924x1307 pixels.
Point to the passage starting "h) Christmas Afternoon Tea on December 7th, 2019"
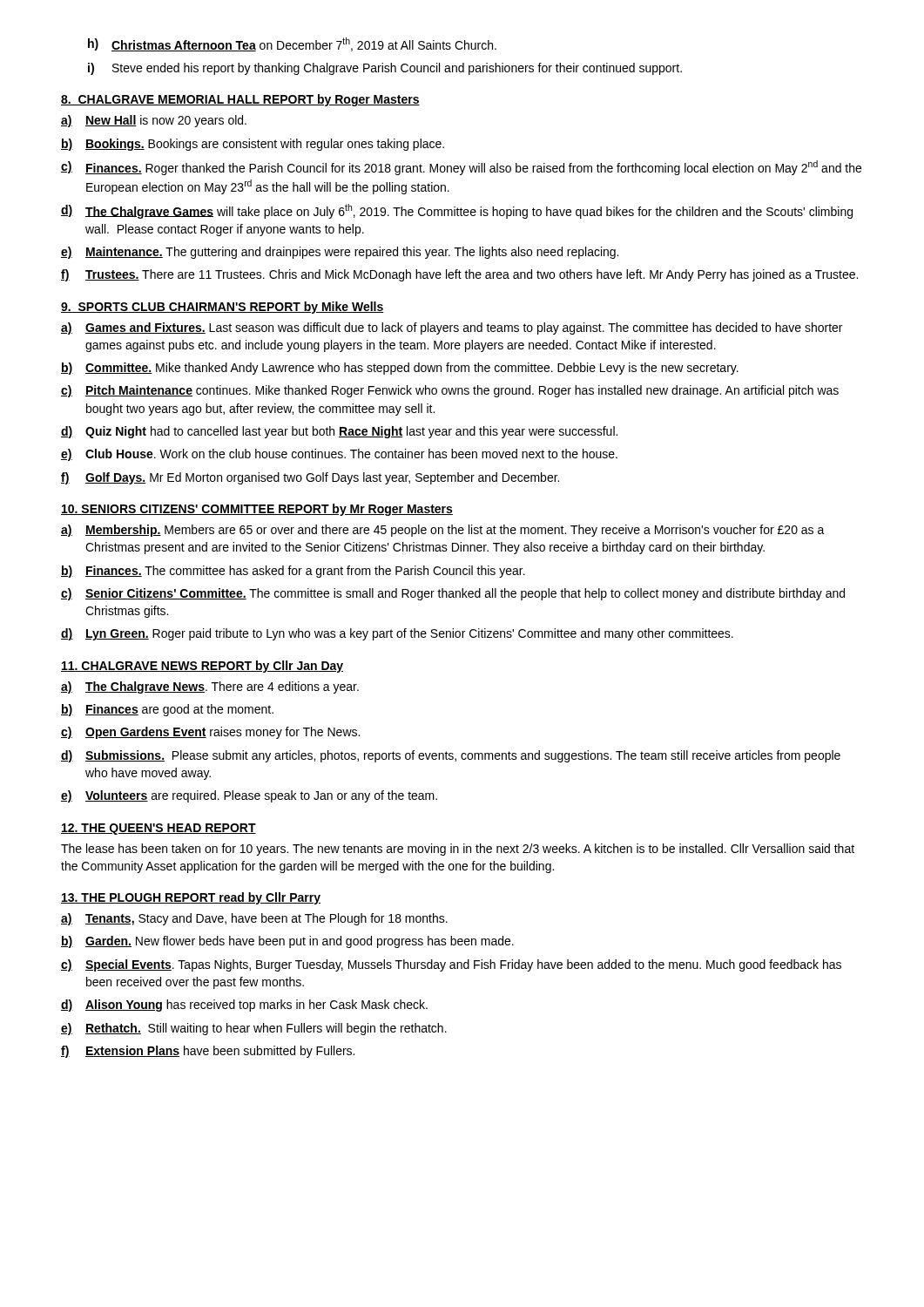pyautogui.click(x=292, y=44)
